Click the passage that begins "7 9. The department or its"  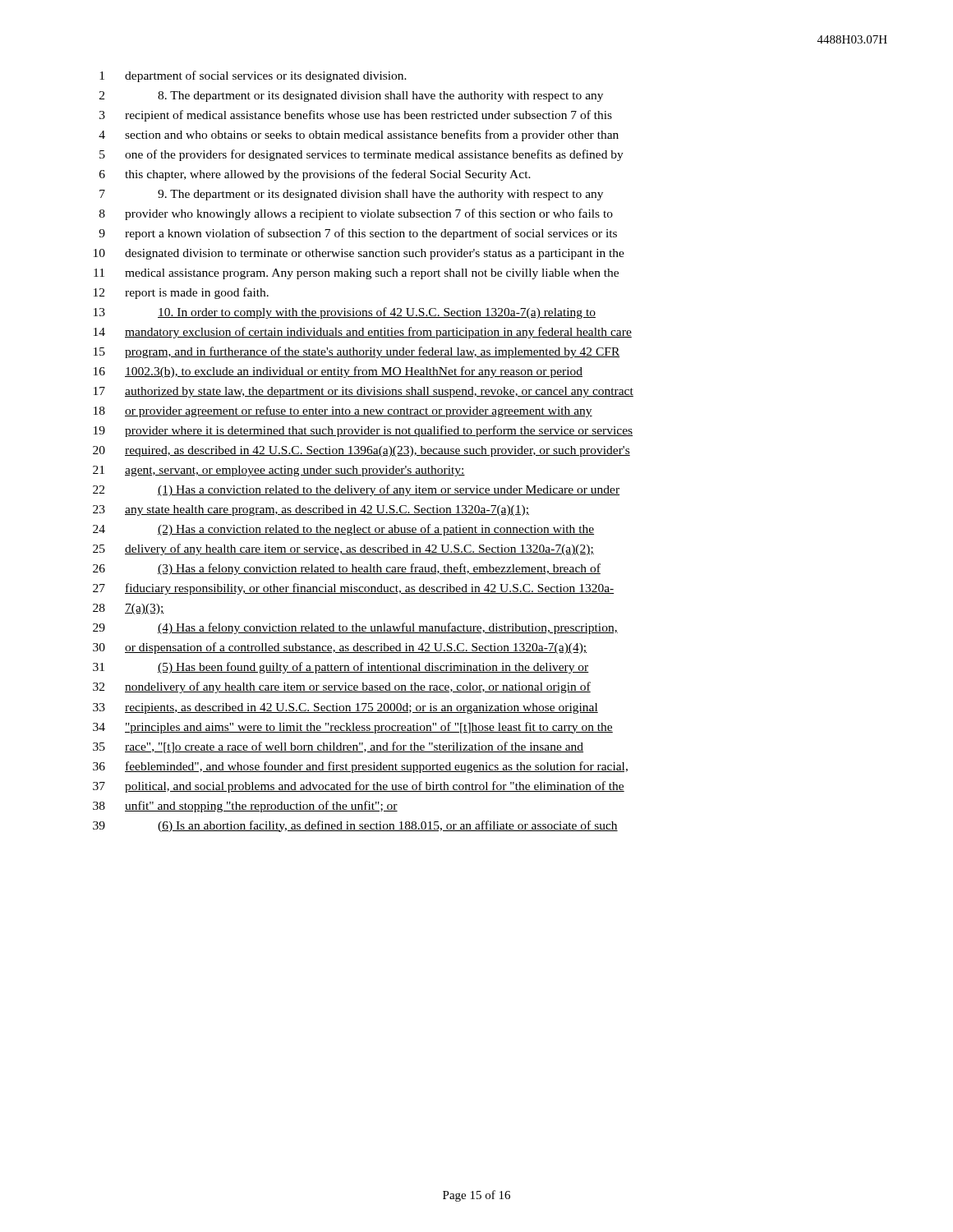[476, 194]
